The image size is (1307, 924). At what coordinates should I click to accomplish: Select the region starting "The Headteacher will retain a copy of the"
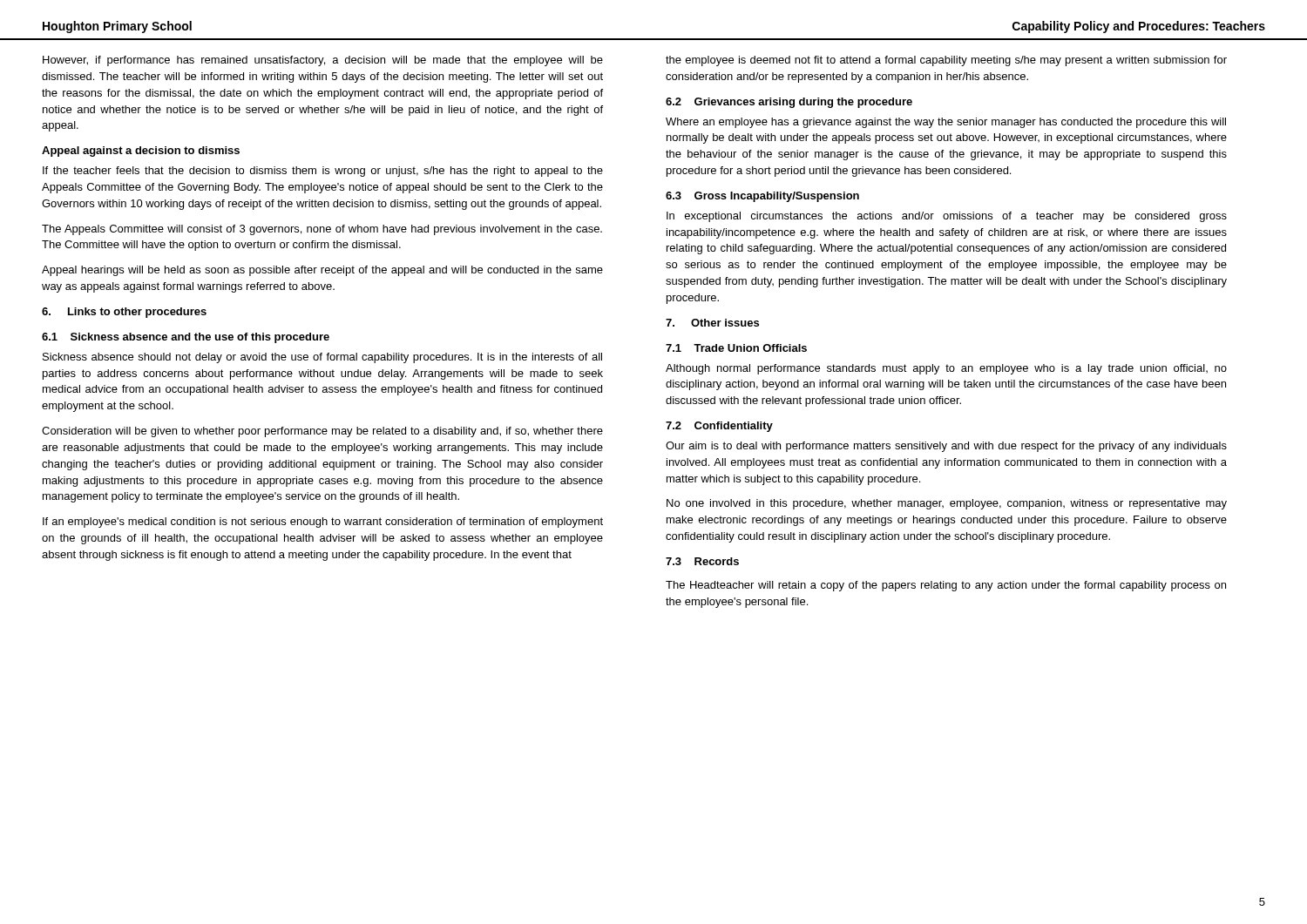pyautogui.click(x=946, y=594)
